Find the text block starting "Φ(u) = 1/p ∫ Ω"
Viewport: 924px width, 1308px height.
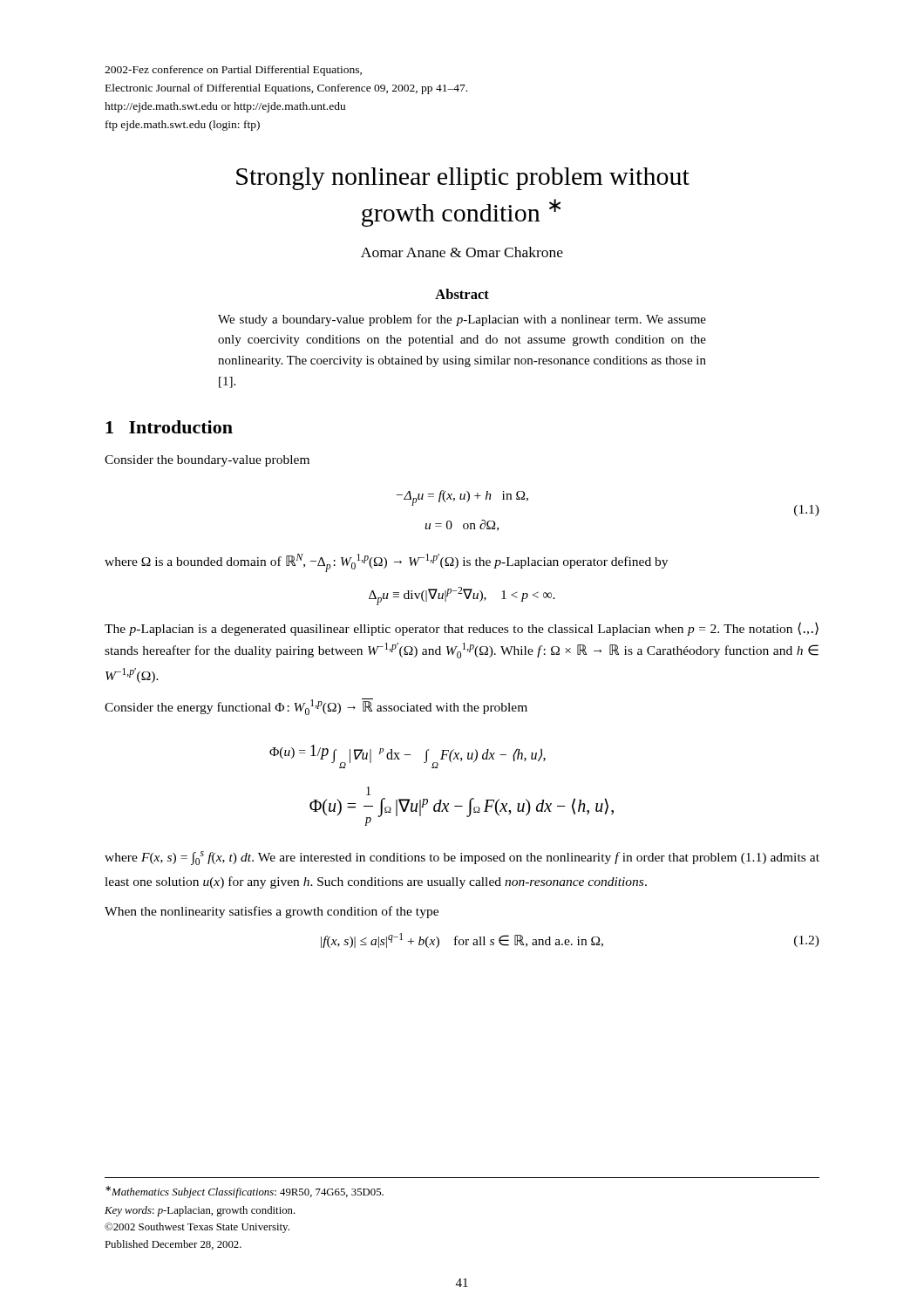point(462,753)
